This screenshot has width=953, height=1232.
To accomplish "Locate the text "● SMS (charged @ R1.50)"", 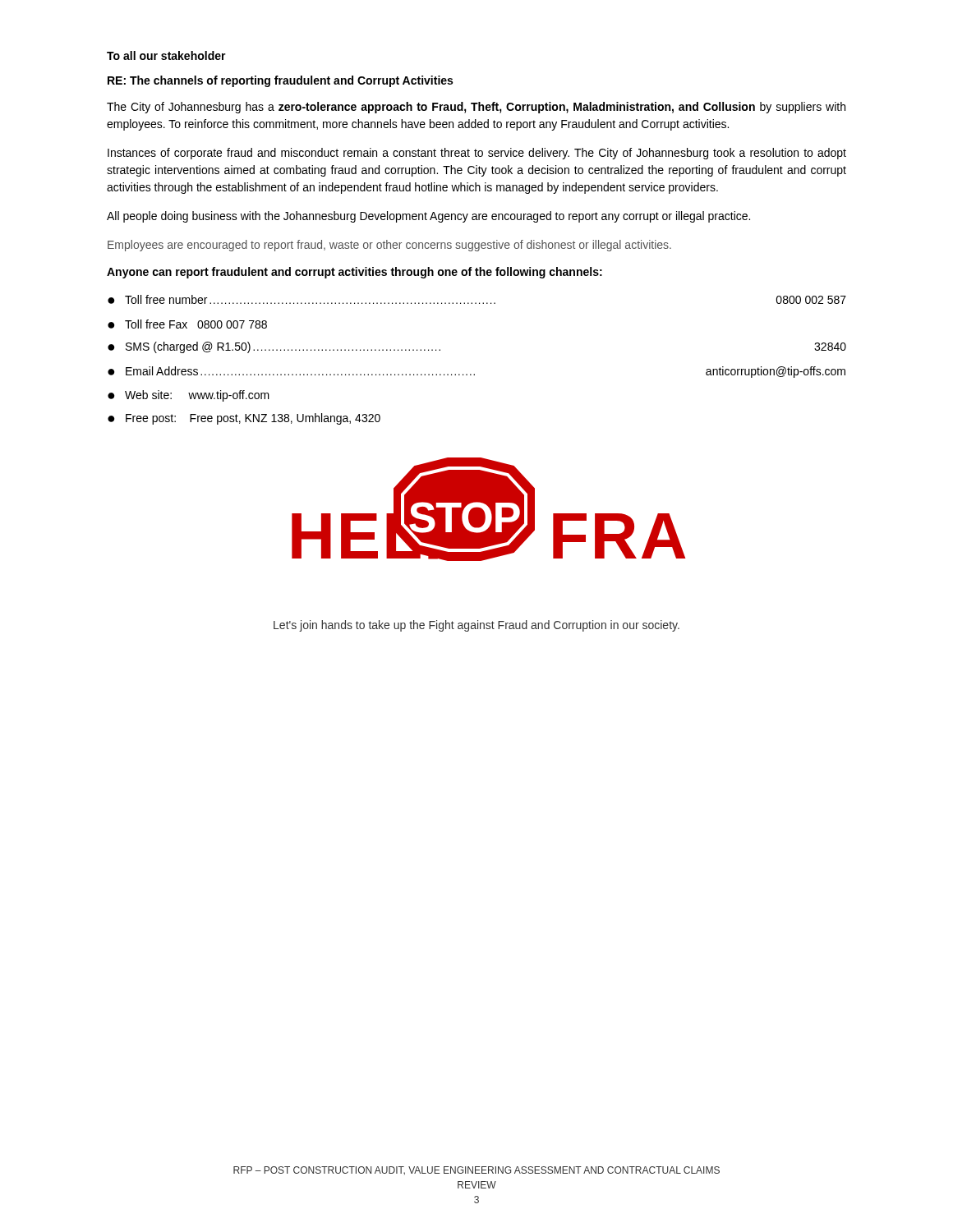I will click(177, 347).
